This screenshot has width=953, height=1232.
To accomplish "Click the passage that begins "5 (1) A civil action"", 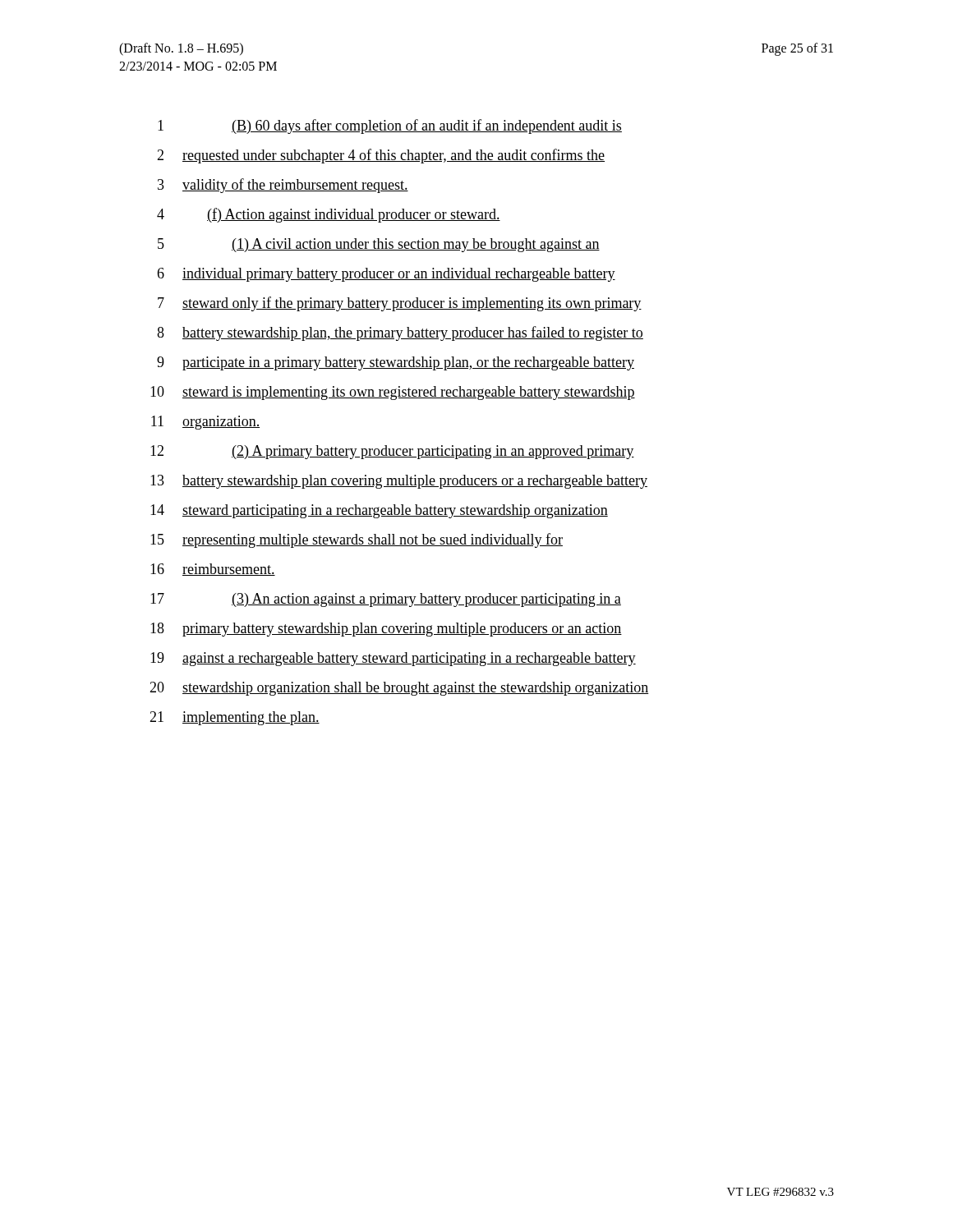I will (x=476, y=245).
